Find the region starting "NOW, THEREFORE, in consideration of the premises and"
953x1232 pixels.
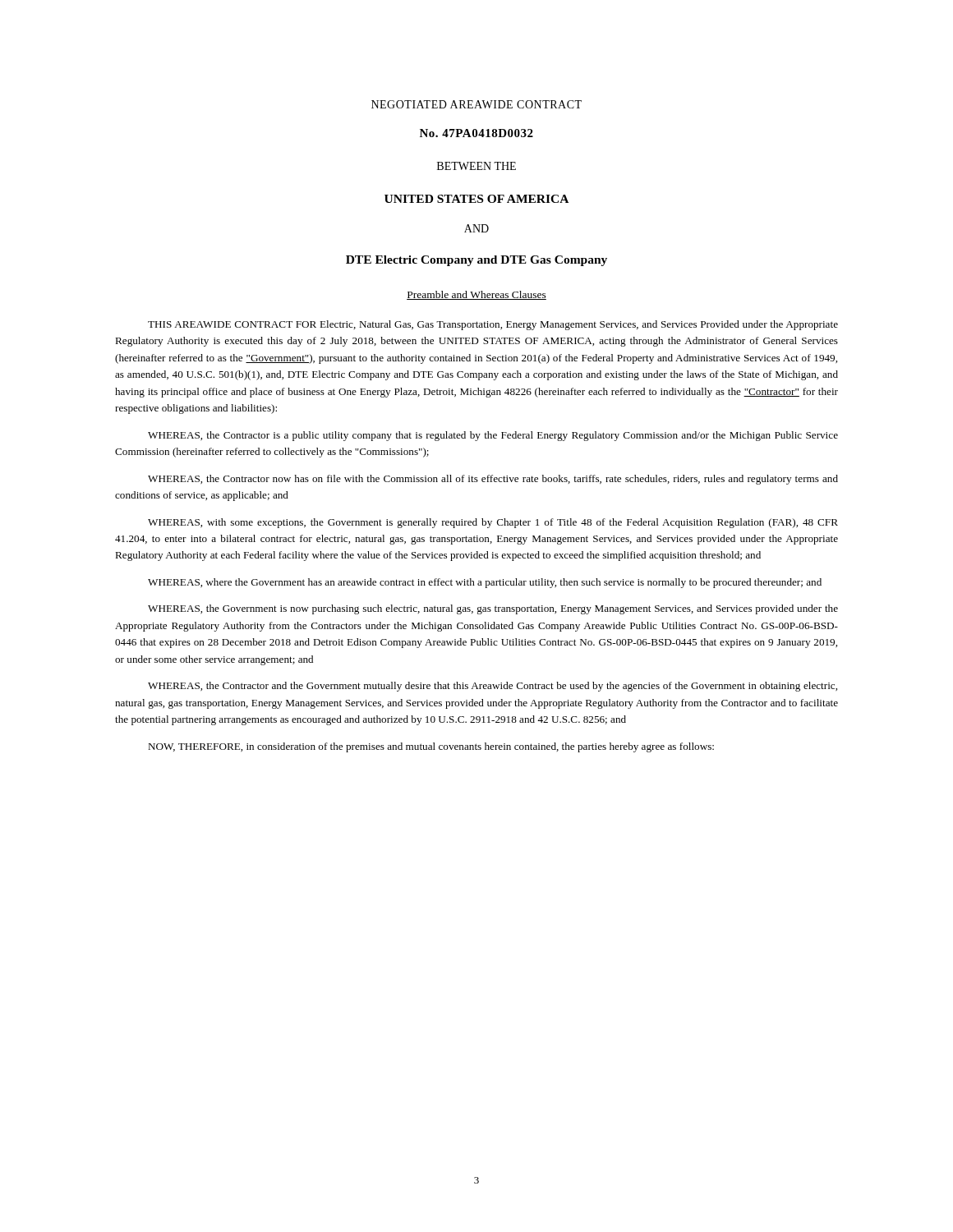click(431, 746)
